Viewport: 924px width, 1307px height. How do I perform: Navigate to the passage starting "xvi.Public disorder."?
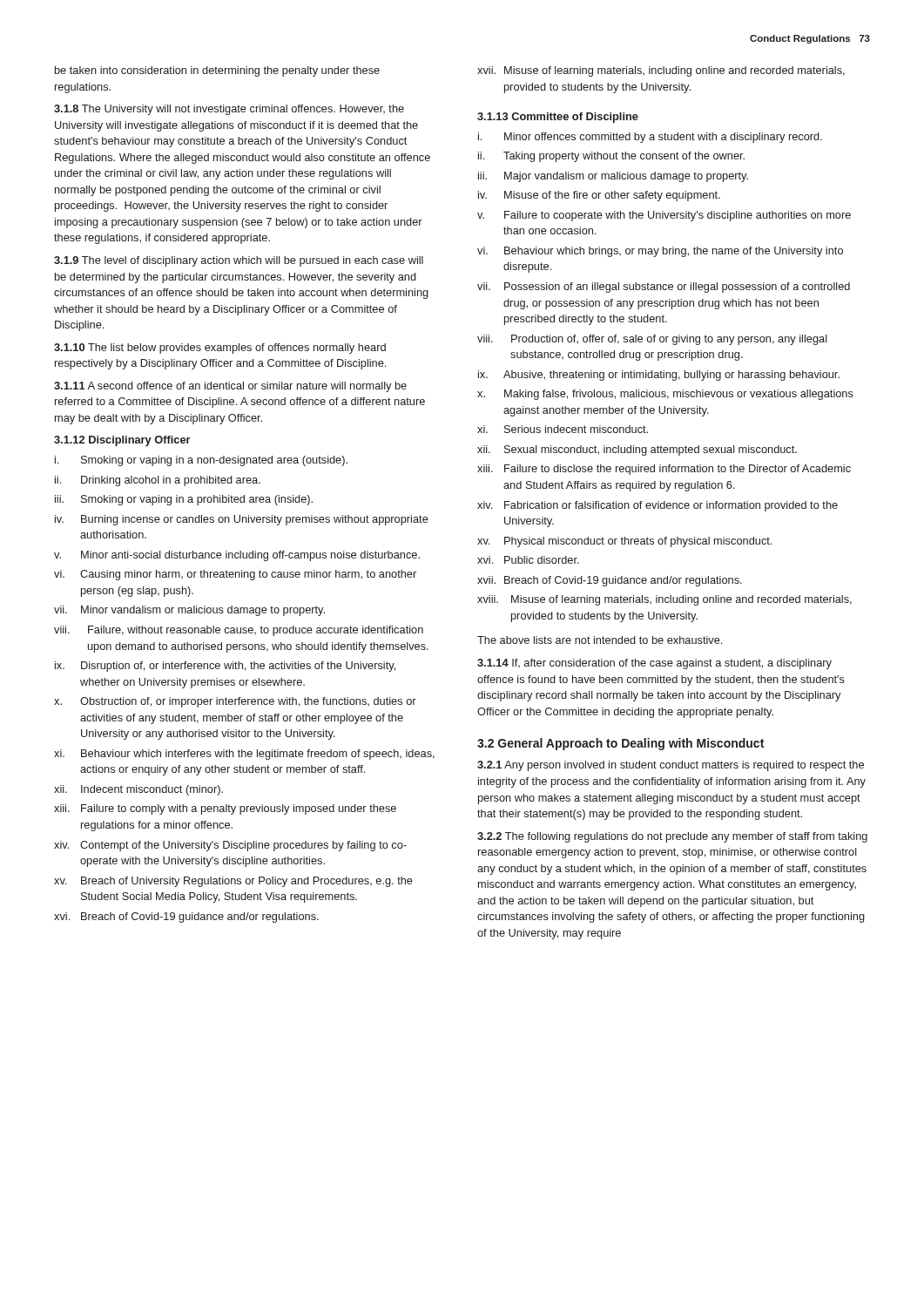528,560
